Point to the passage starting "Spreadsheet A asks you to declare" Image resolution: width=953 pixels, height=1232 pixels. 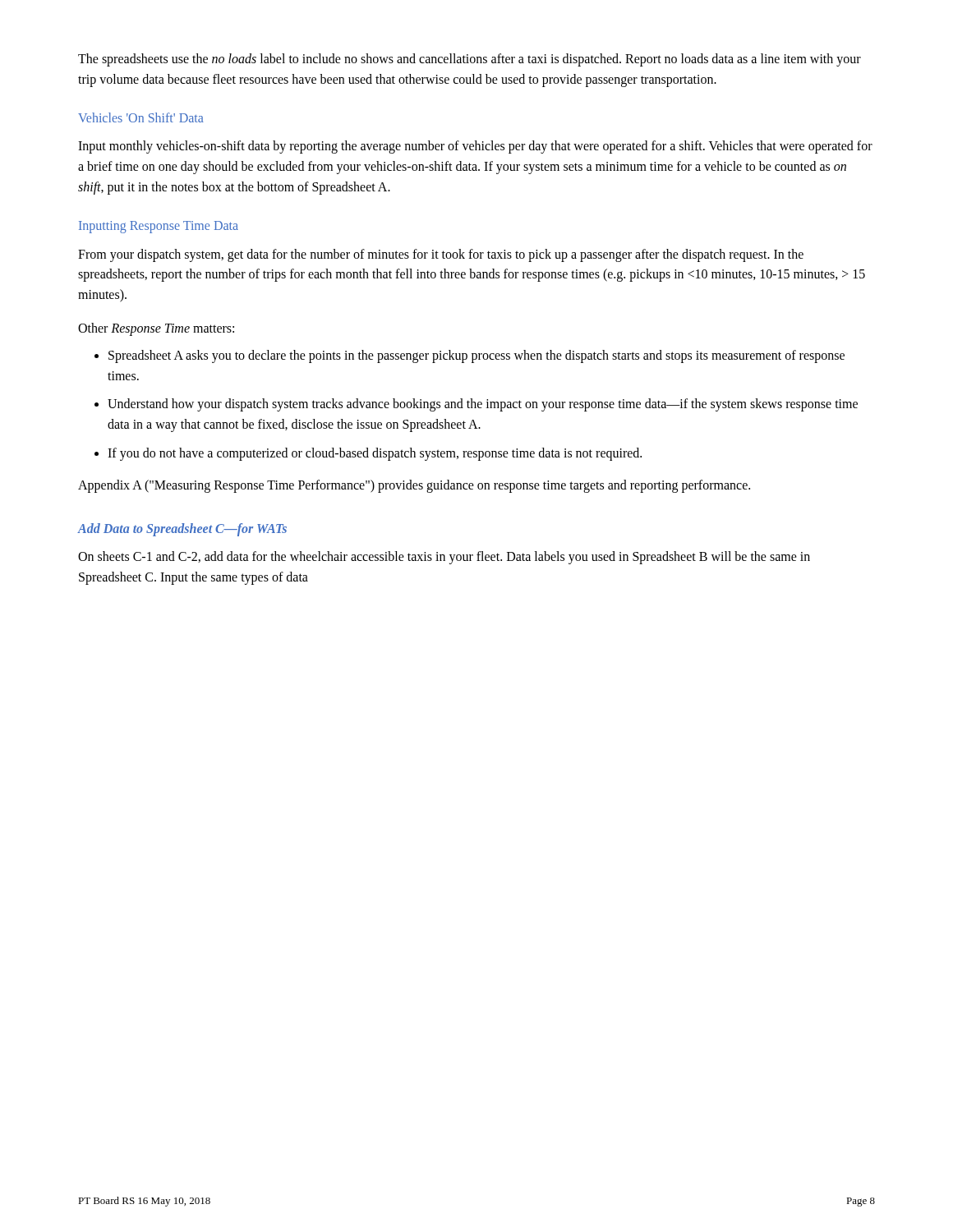click(x=476, y=405)
